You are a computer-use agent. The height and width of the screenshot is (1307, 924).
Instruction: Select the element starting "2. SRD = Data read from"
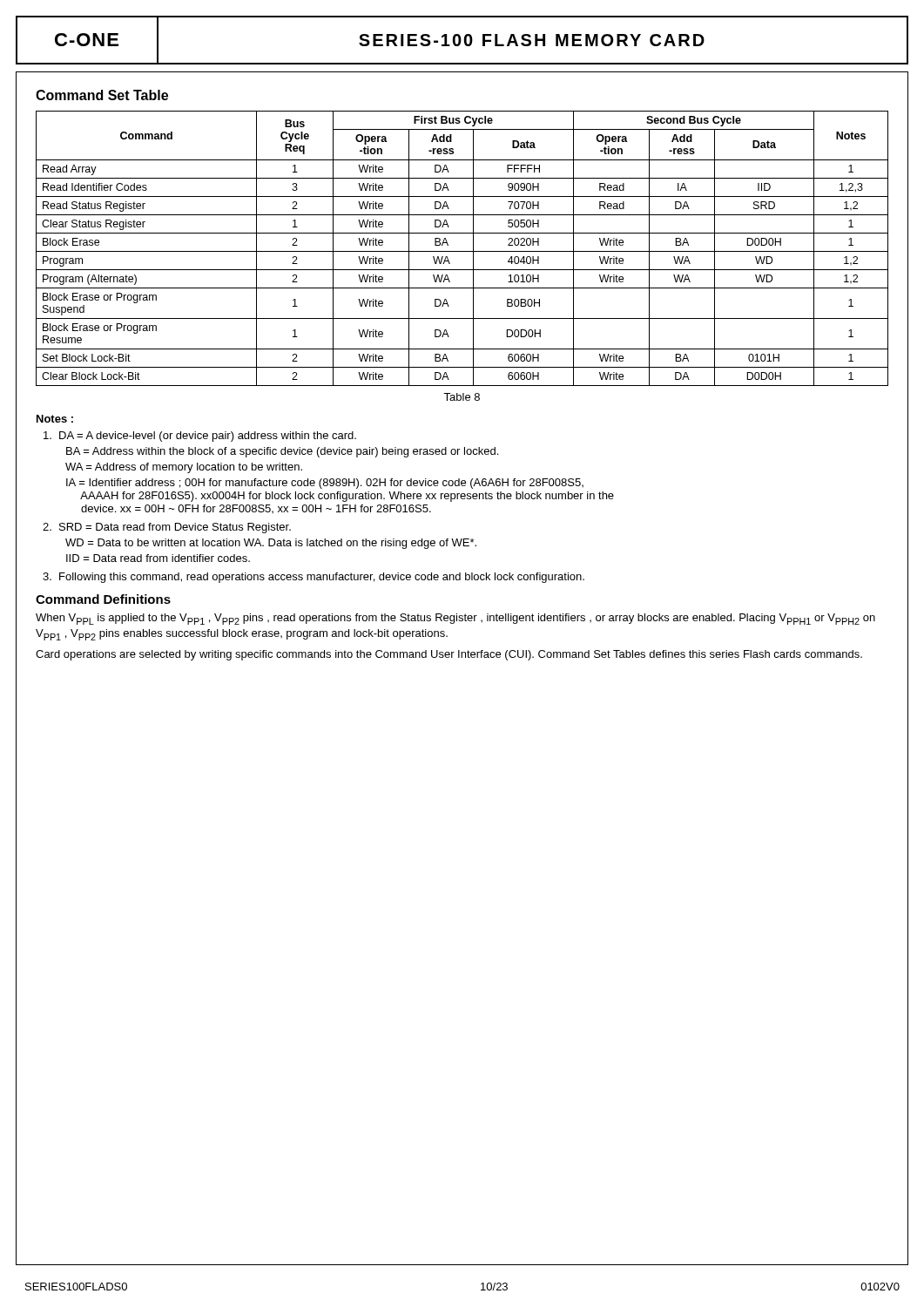pos(167,527)
